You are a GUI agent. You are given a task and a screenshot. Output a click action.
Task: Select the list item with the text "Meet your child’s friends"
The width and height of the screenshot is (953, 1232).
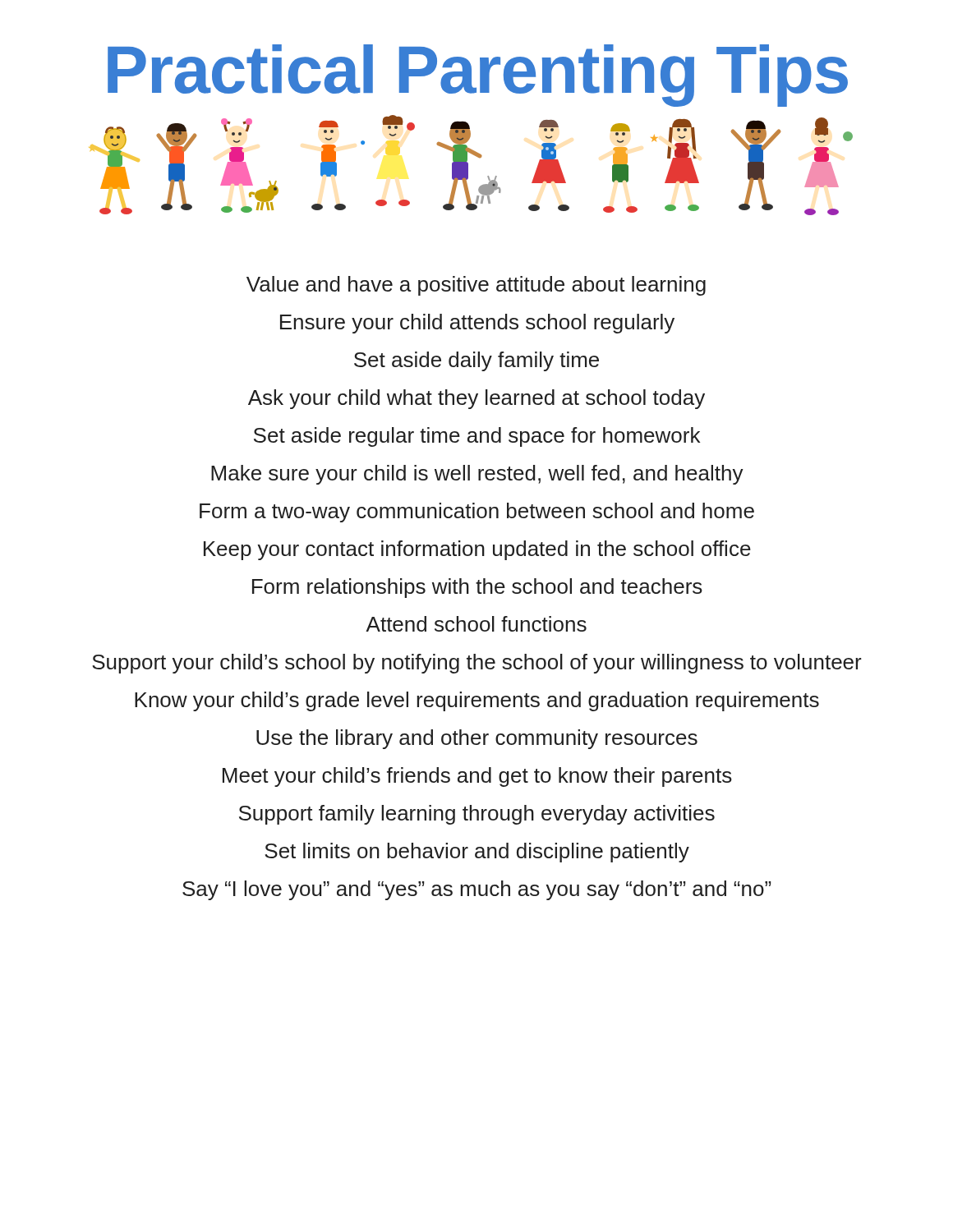[476, 776]
